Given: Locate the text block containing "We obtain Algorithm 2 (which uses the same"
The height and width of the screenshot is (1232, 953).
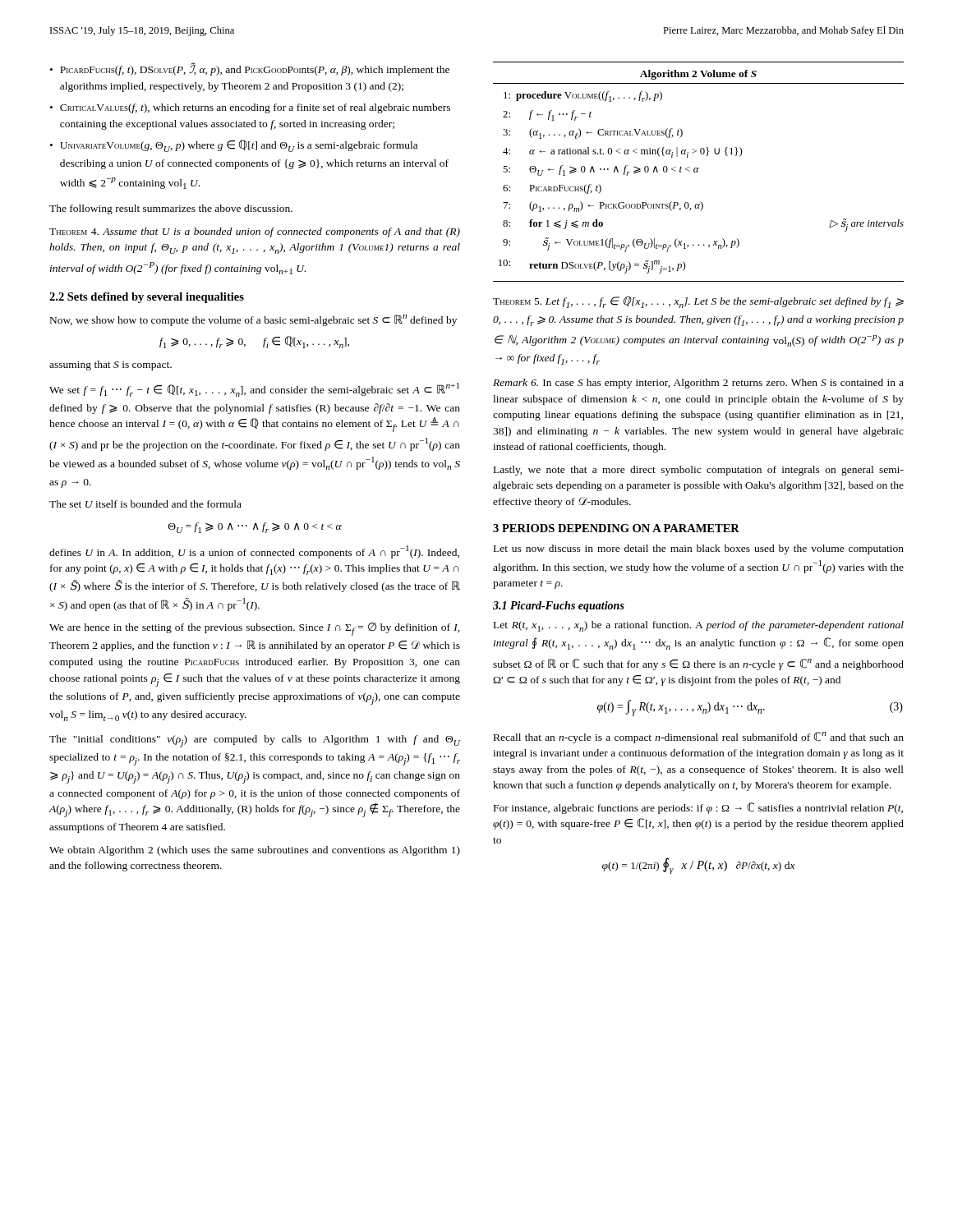Looking at the screenshot, I should (255, 857).
